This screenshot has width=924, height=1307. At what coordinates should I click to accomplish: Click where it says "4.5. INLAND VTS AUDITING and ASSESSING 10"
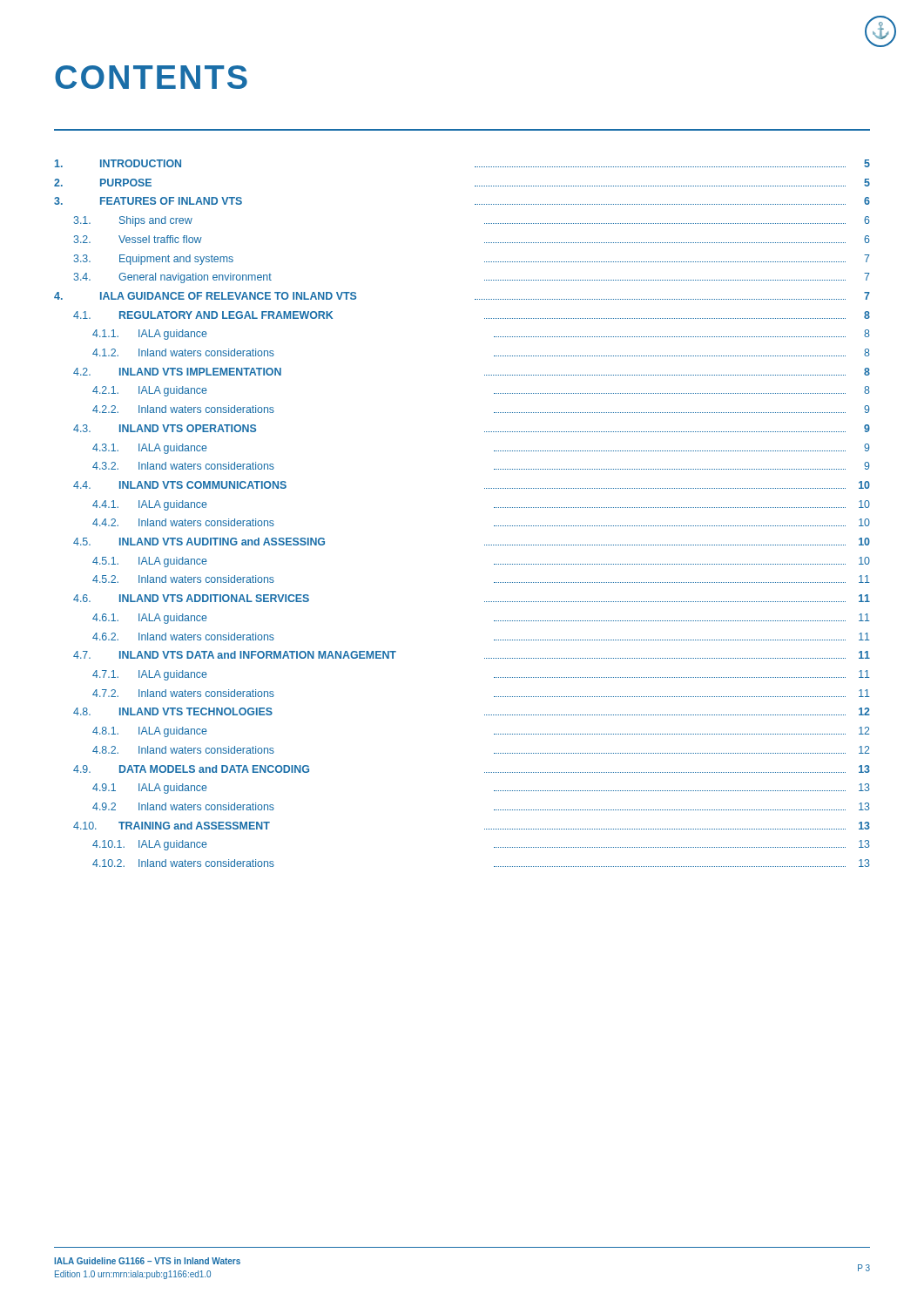85,541
